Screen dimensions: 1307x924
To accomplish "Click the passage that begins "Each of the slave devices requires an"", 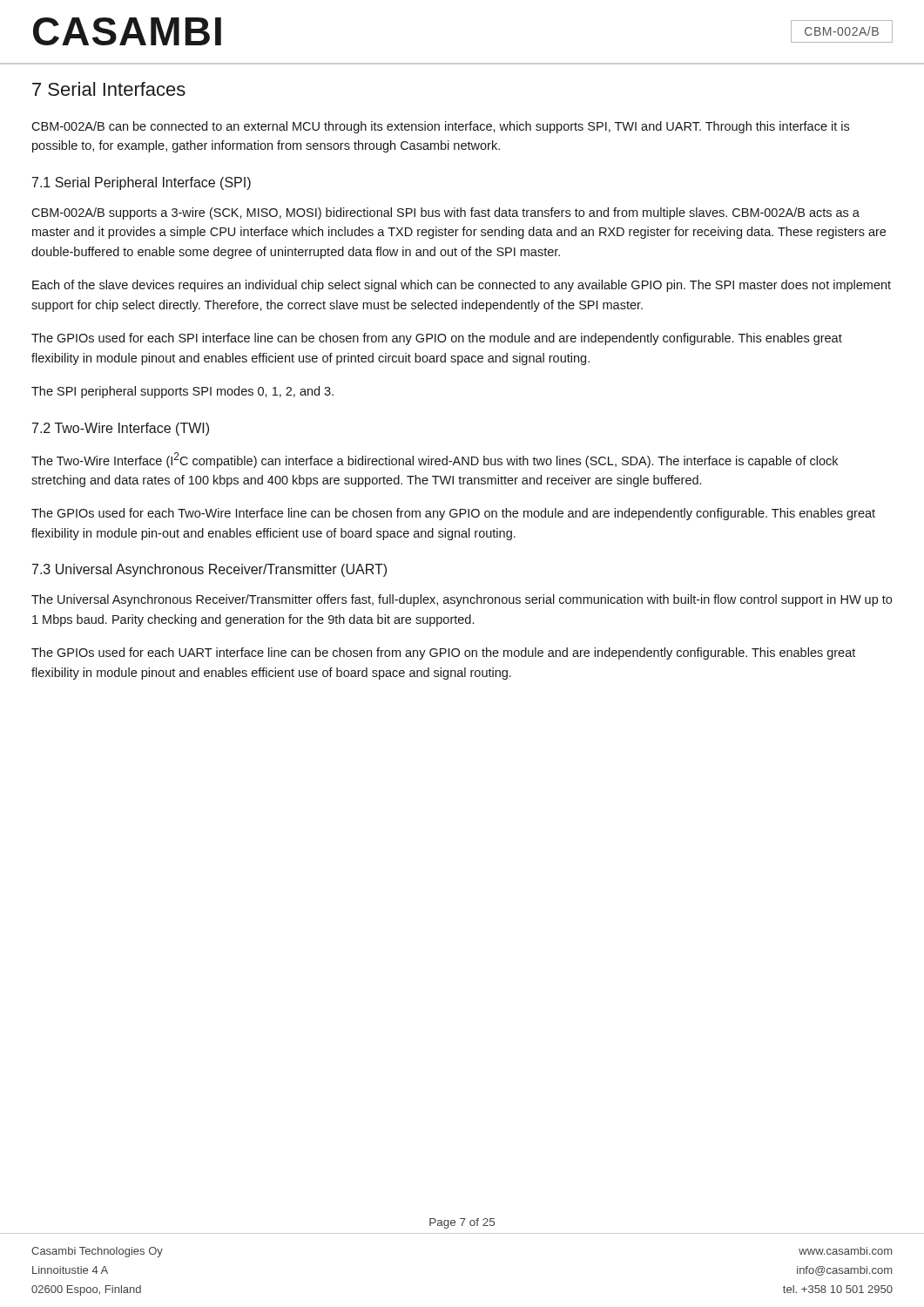I will [462, 295].
